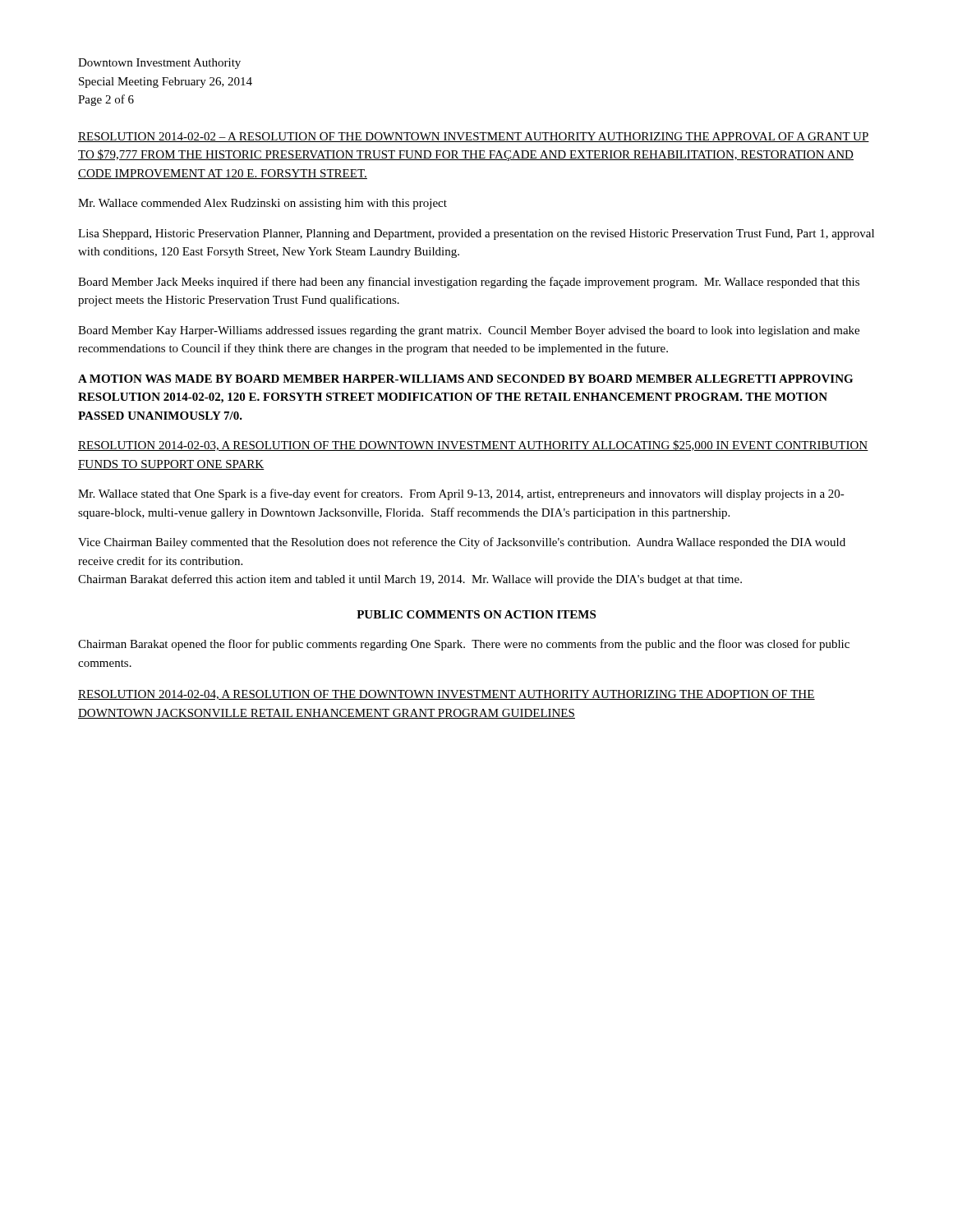Point to the section header beginning "RESOLUTION 2014-02-03, A RESOLUTION OF"
The image size is (953, 1232).
[x=473, y=454]
